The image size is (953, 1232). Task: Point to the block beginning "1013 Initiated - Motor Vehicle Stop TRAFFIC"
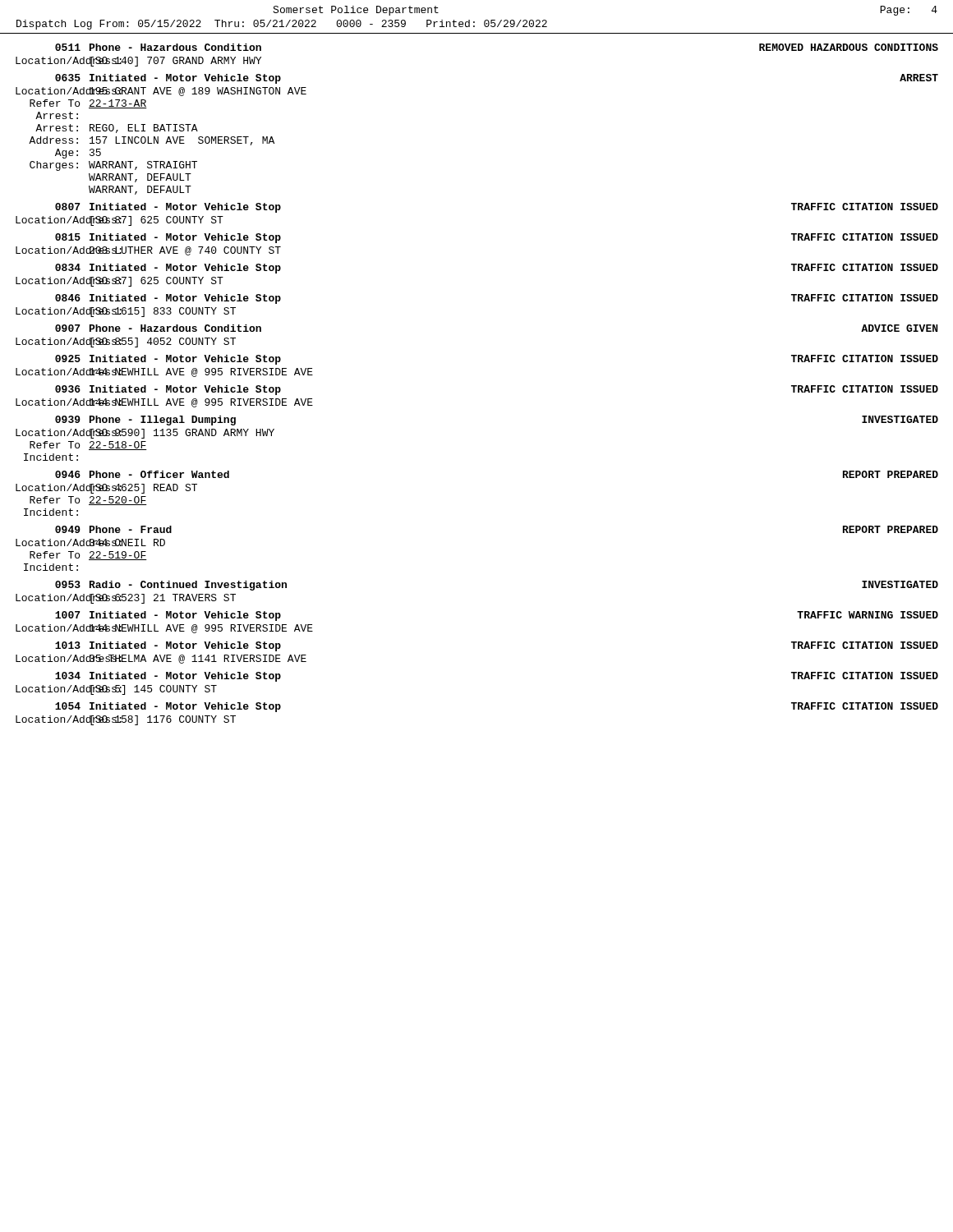click(169, 646)
